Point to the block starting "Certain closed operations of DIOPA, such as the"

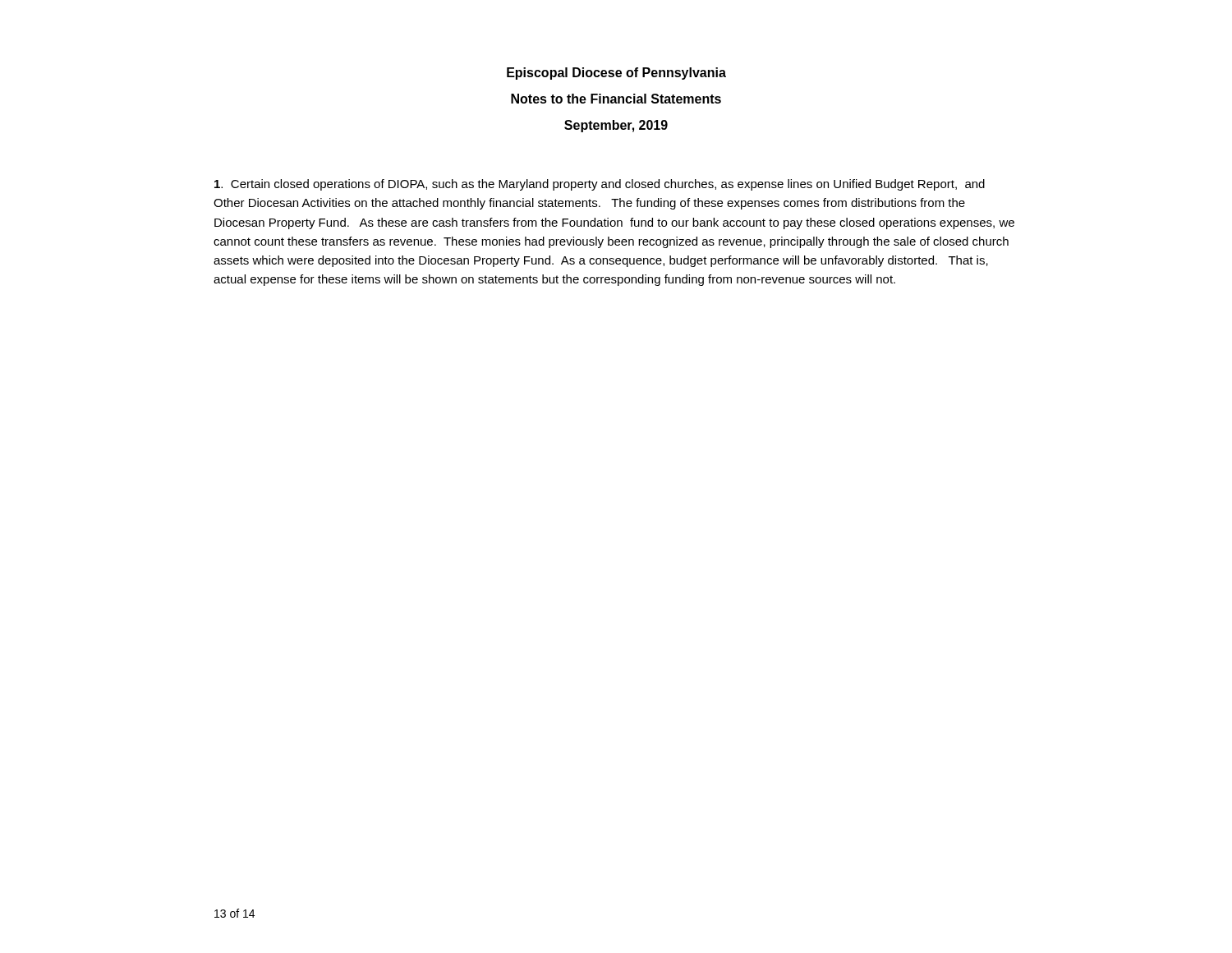pos(614,231)
